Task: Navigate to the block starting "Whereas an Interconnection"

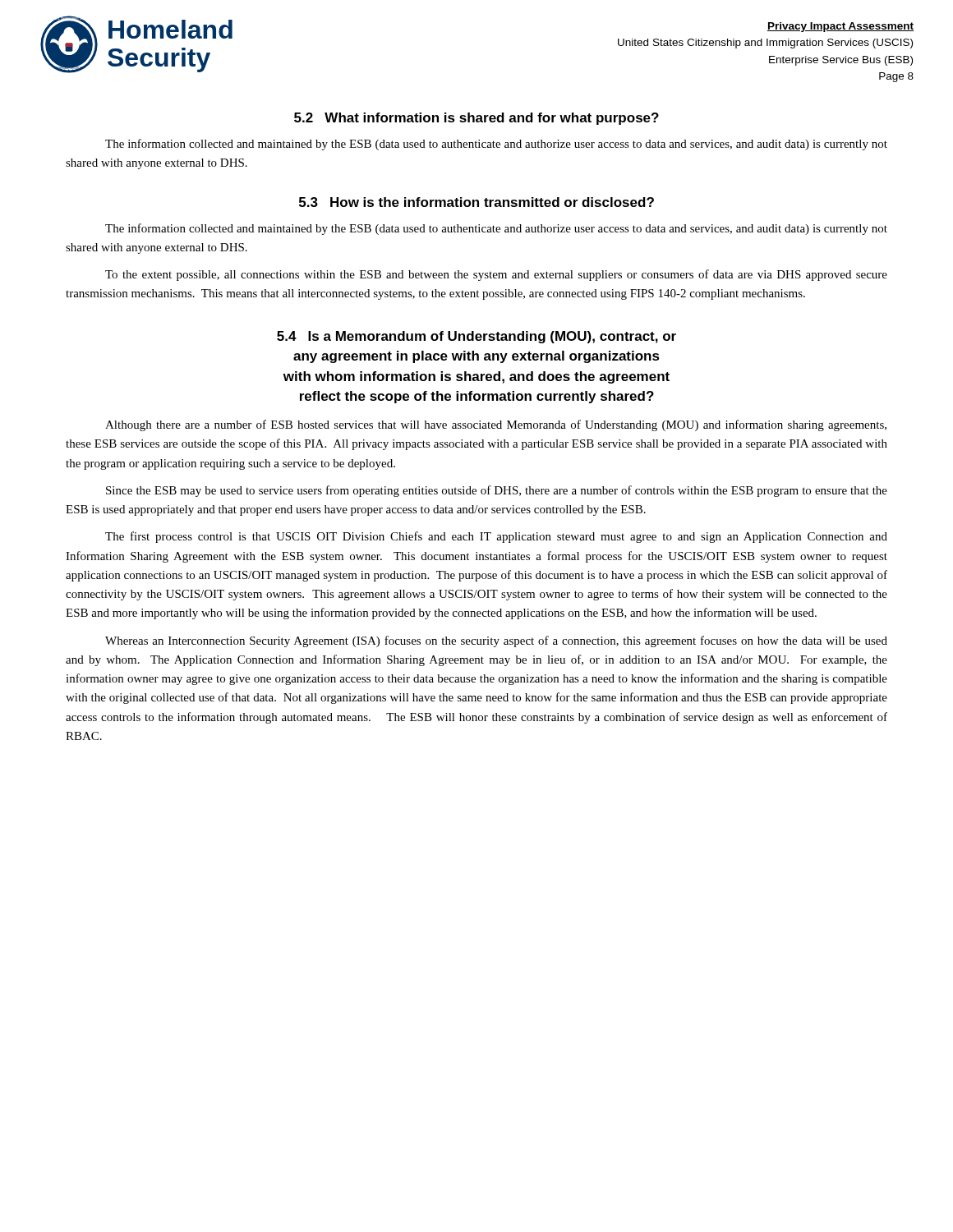Action: click(x=476, y=688)
